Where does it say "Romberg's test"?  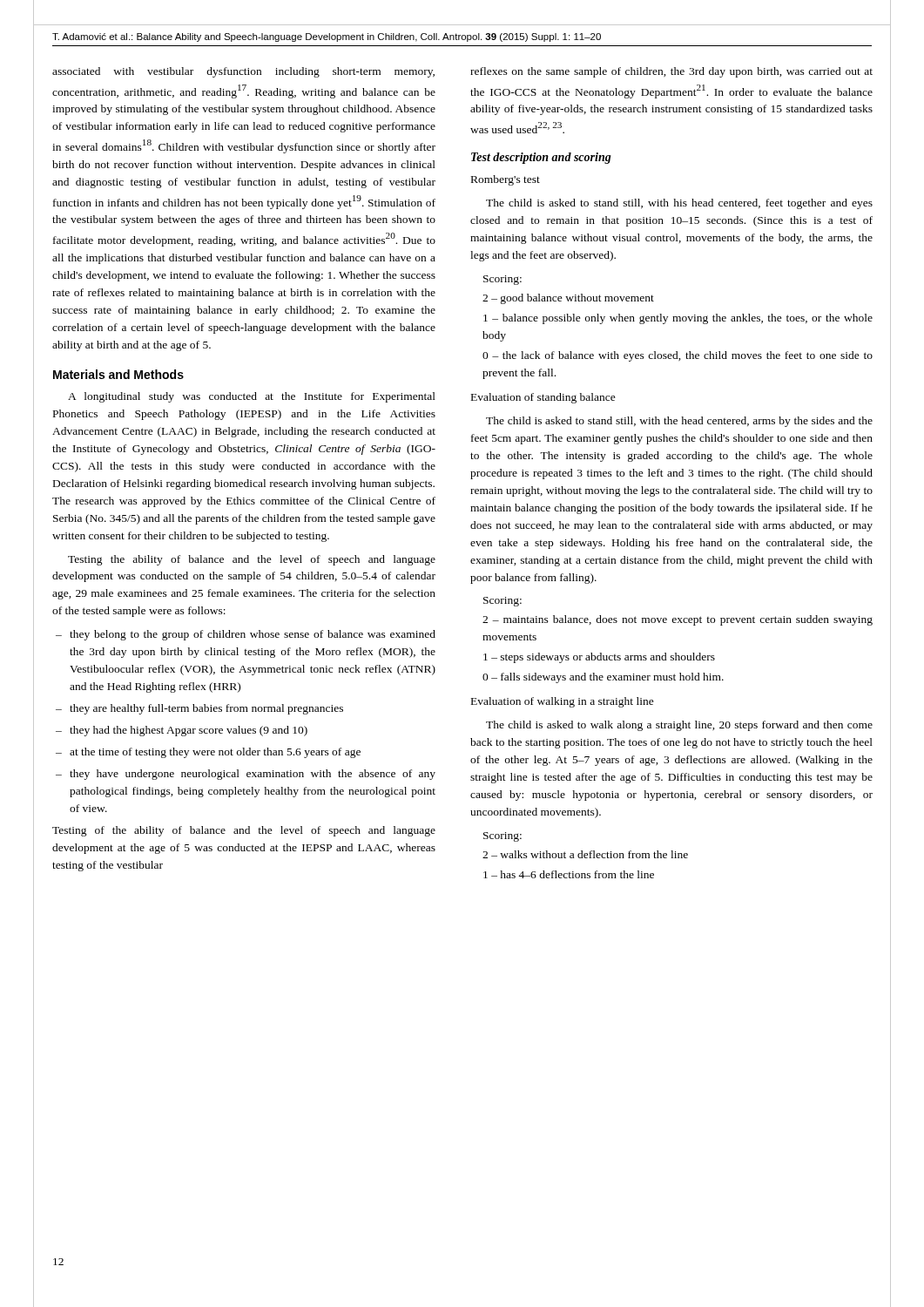(x=506, y=180)
